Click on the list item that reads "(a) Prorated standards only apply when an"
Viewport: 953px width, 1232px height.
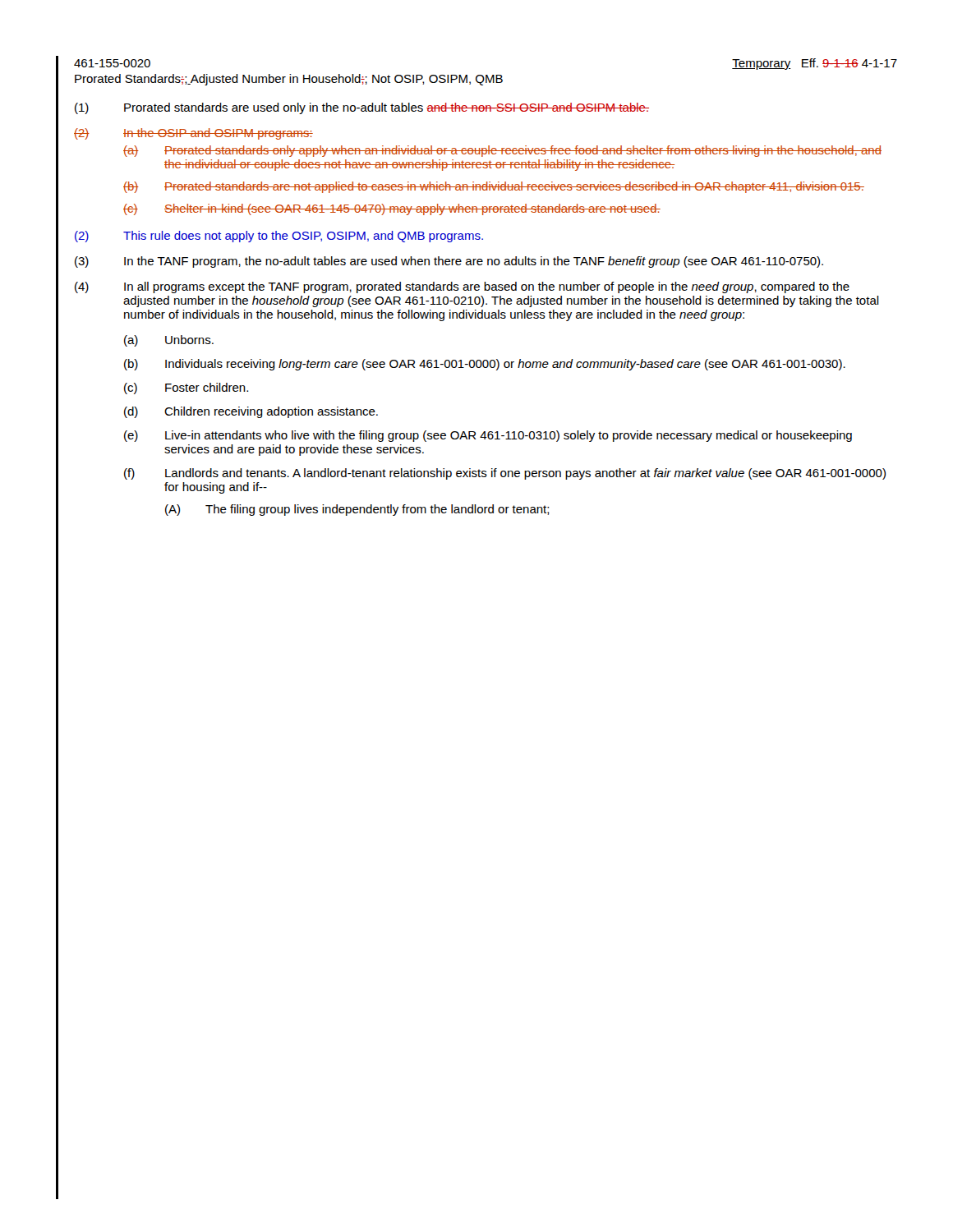click(510, 157)
